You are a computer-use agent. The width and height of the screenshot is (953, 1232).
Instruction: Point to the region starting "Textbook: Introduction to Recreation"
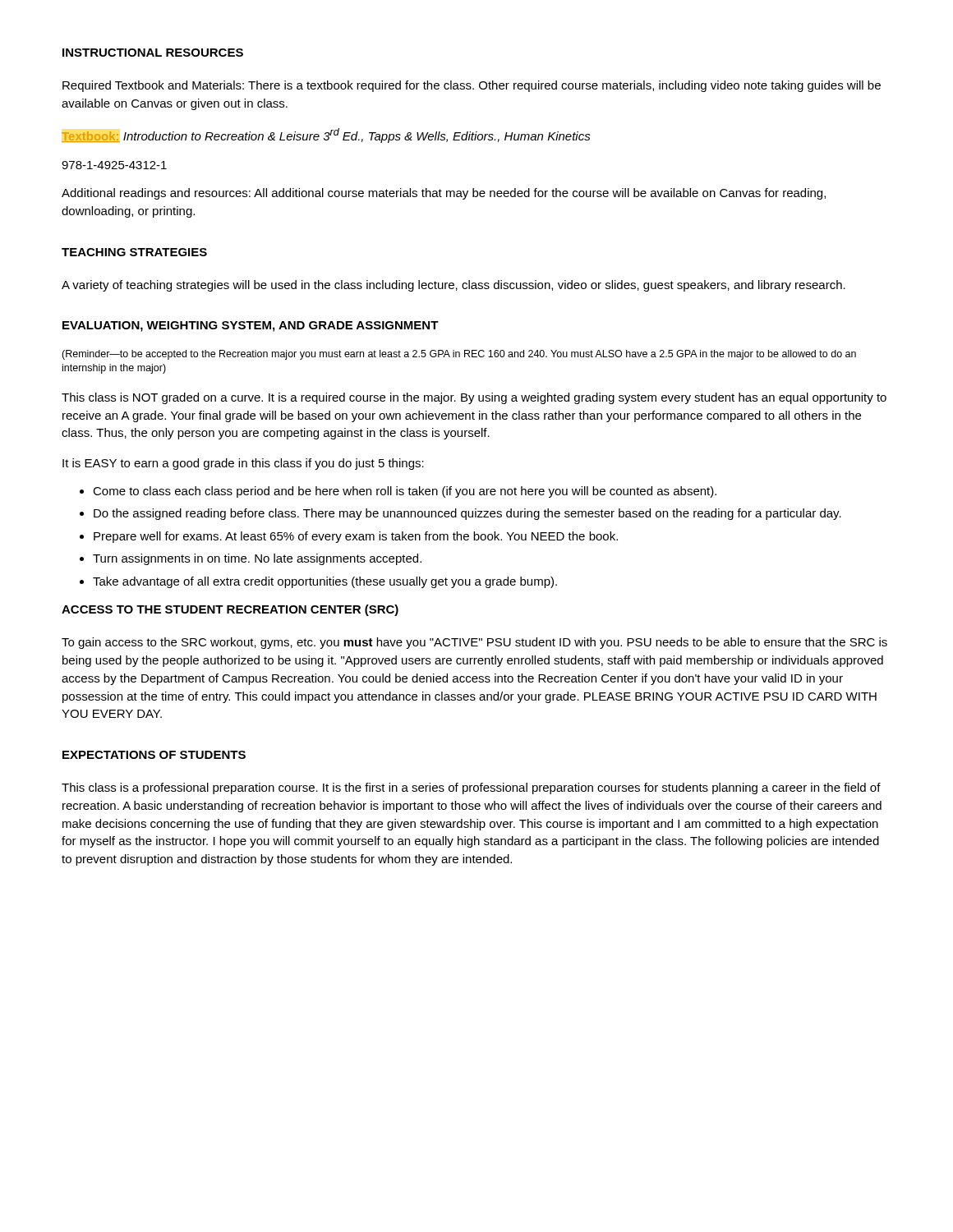pos(476,148)
